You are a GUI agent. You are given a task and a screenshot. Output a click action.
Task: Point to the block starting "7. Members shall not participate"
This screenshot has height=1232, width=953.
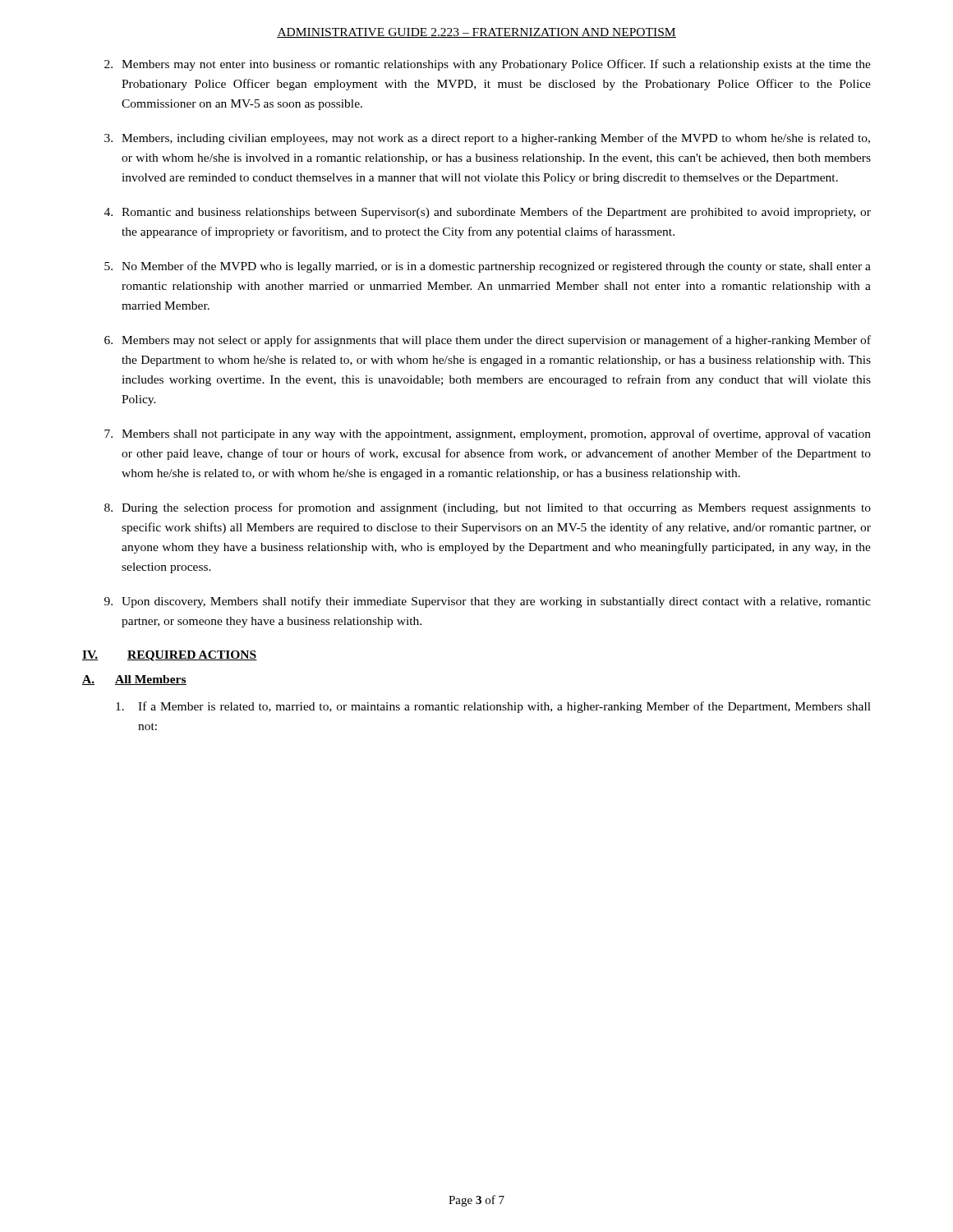[476, 454]
